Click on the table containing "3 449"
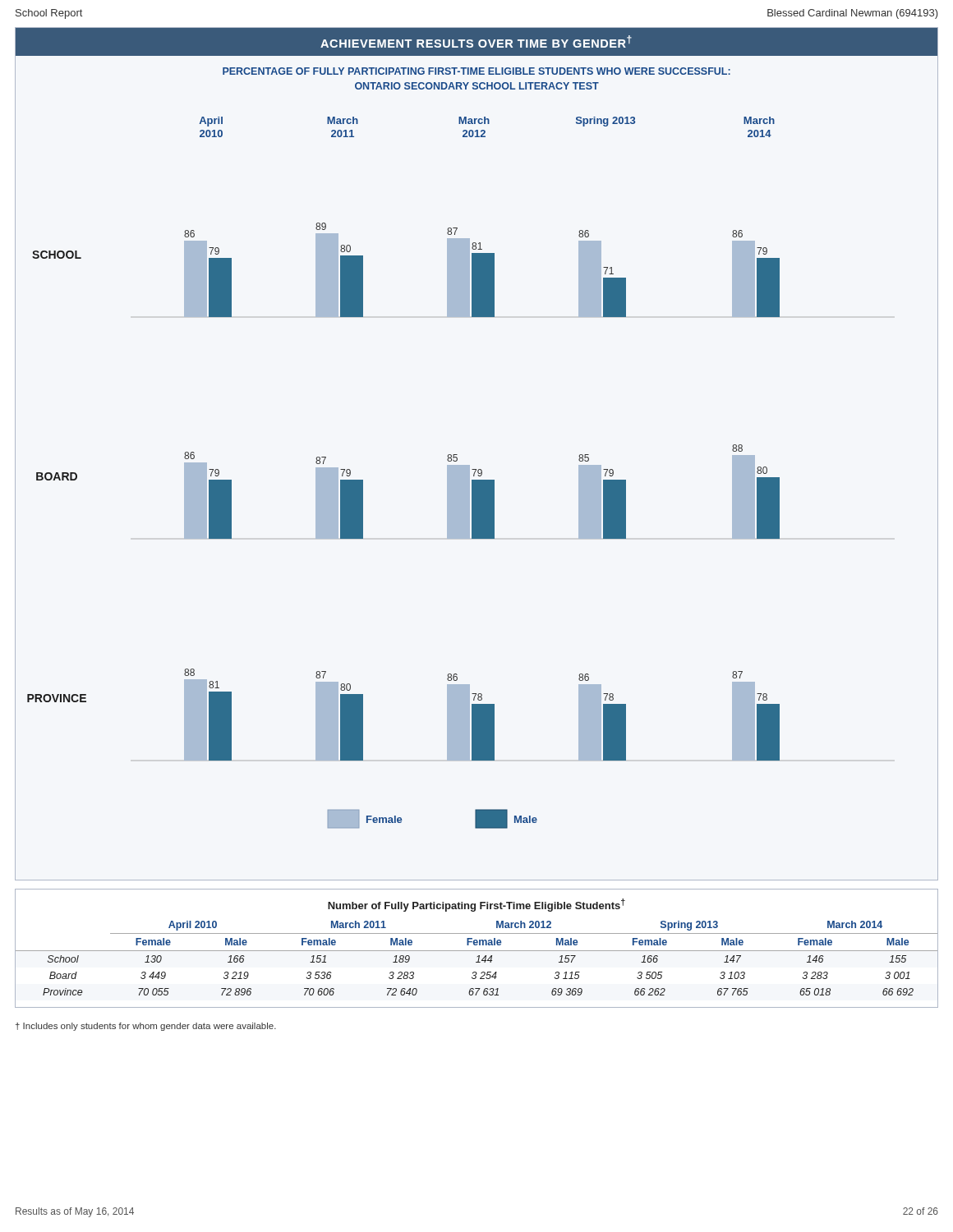953x1232 pixels. (476, 959)
